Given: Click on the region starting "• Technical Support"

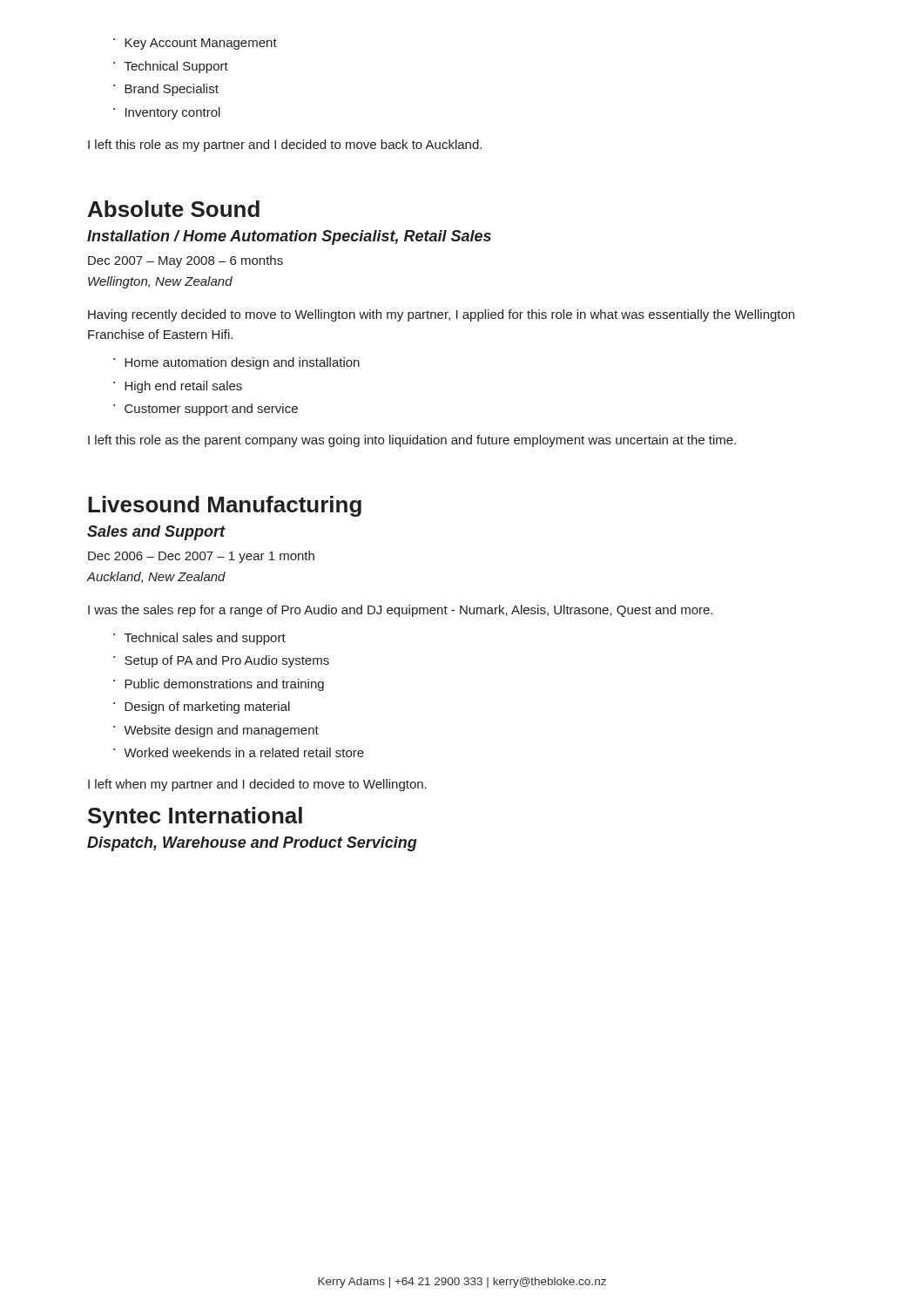Looking at the screenshot, I should point(171,66).
